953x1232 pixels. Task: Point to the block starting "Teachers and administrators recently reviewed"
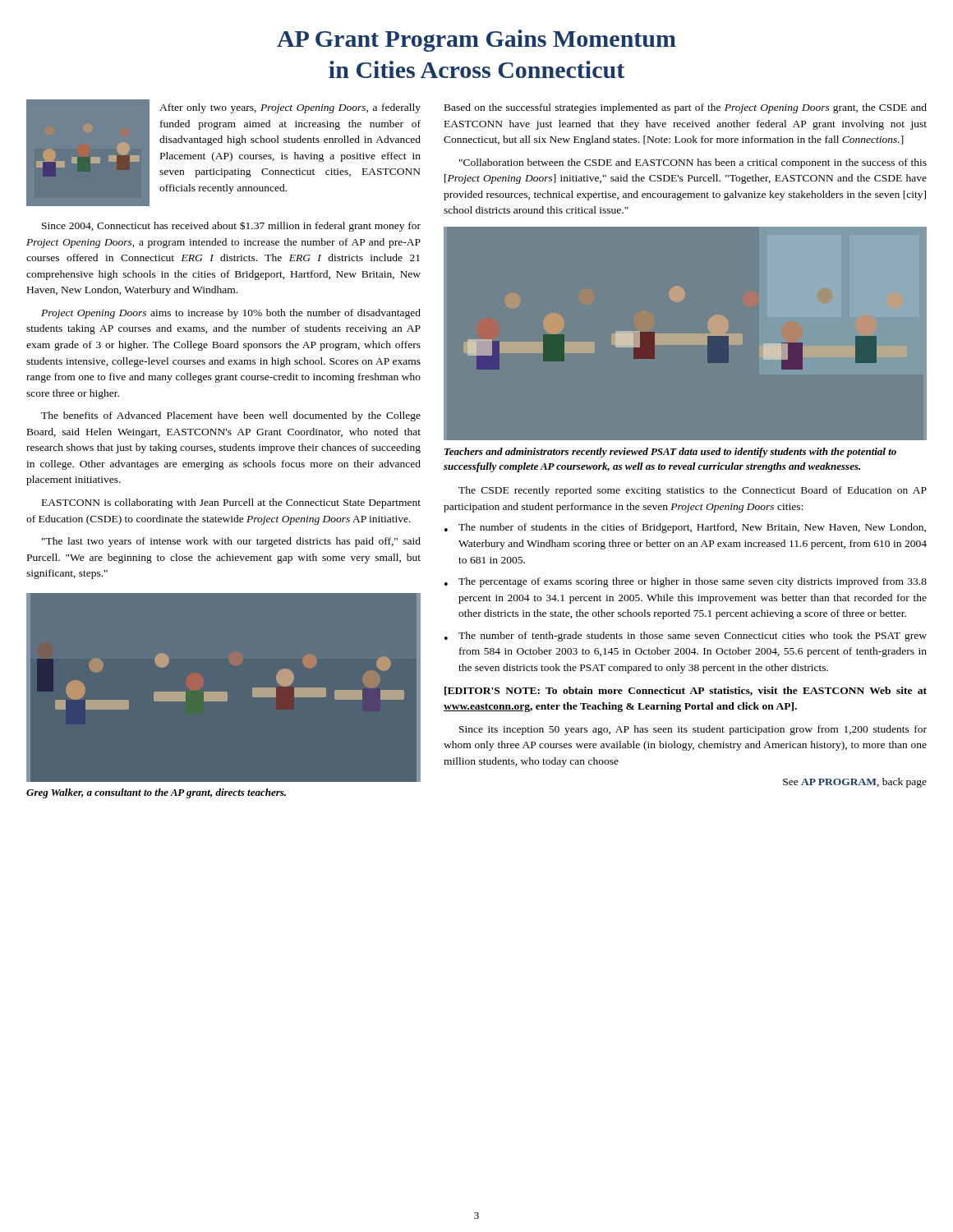(670, 459)
